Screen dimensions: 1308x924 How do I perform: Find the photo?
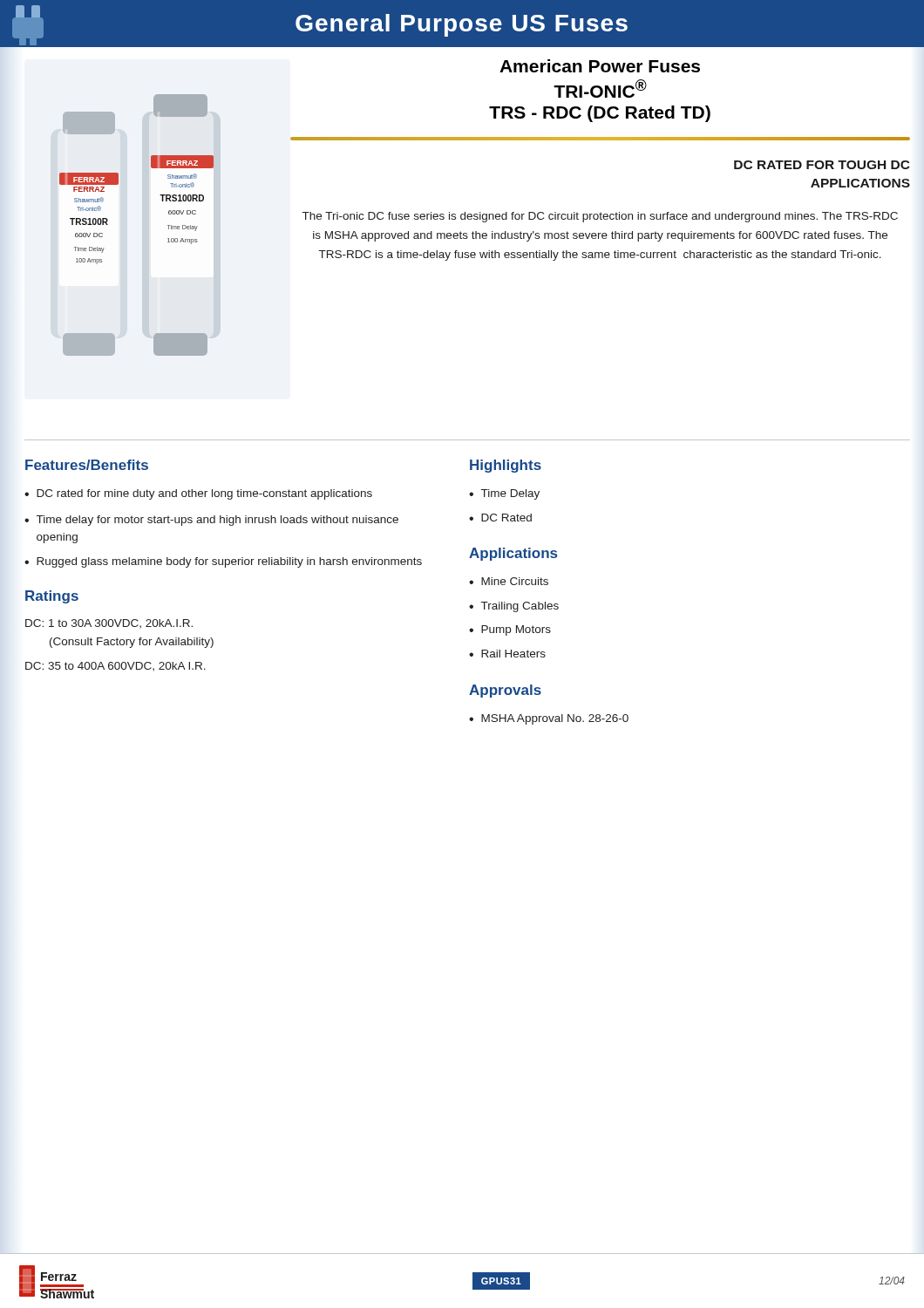coord(157,229)
